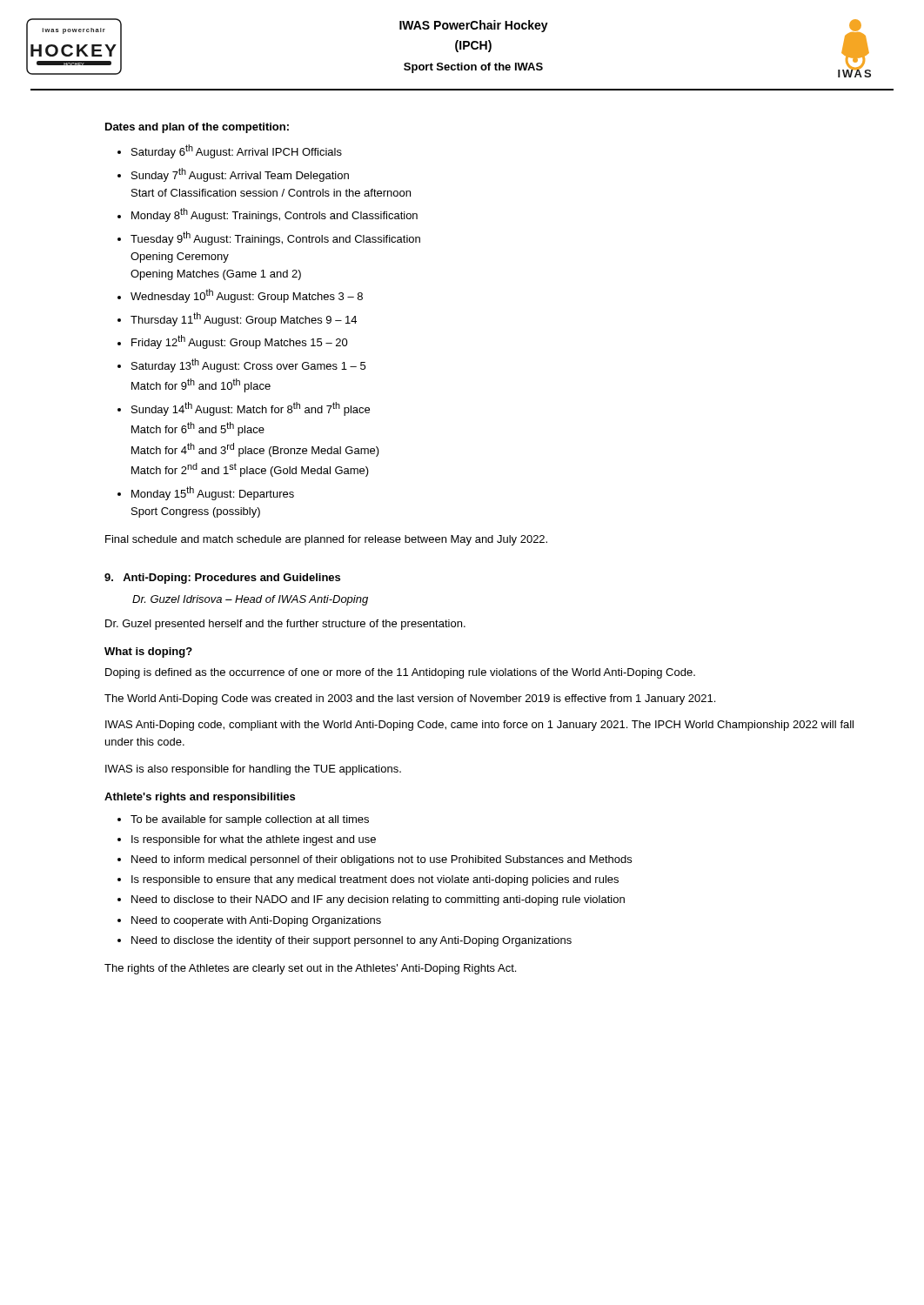Click on the list item with the text "Monday 15th August: Departures"
The image size is (924, 1305).
[x=212, y=501]
